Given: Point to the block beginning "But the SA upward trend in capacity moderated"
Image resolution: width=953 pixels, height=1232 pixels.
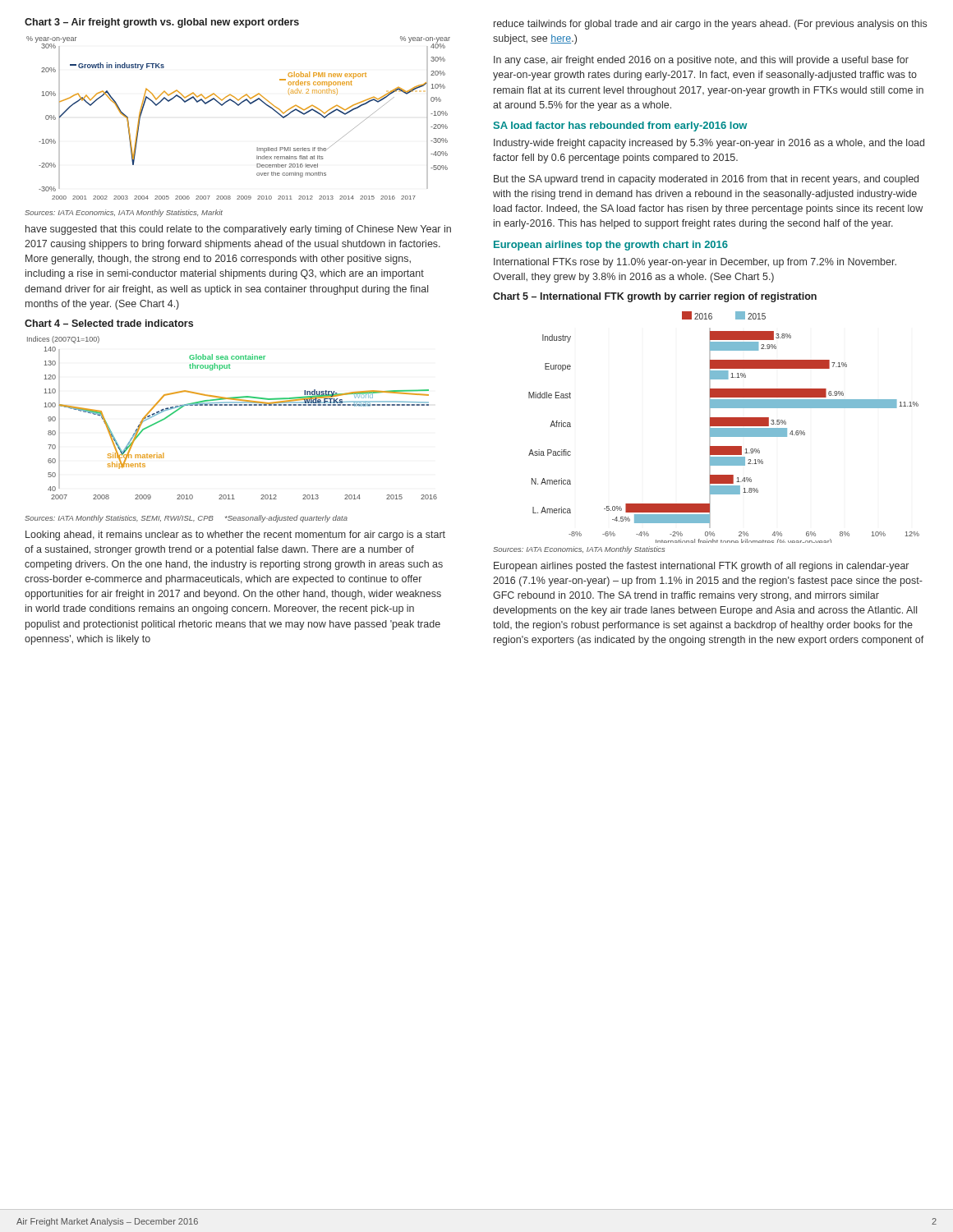Looking at the screenshot, I should click(711, 201).
